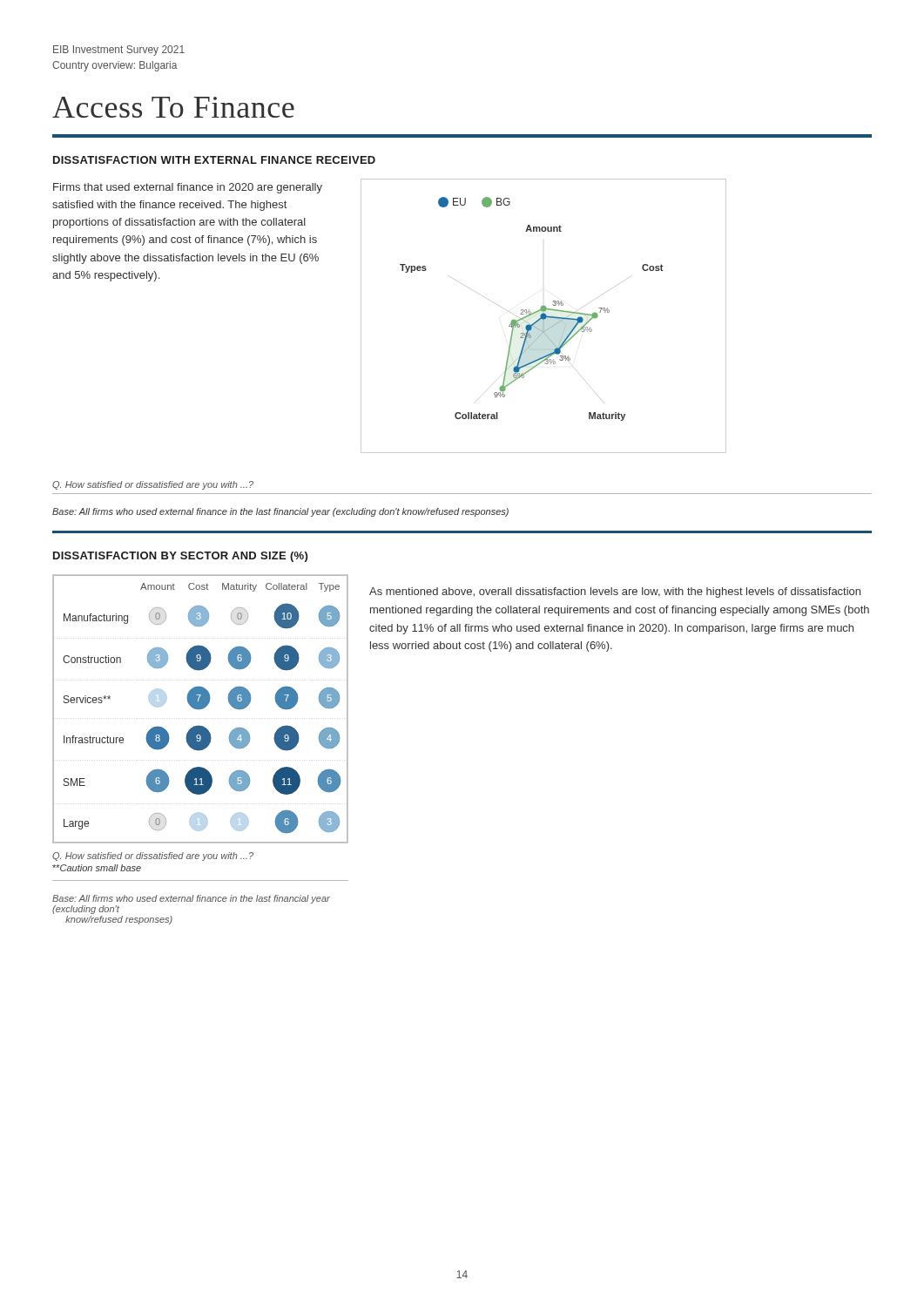Select the text block that says "Firms that used external finance in"
This screenshot has width=924, height=1307.
point(187,231)
